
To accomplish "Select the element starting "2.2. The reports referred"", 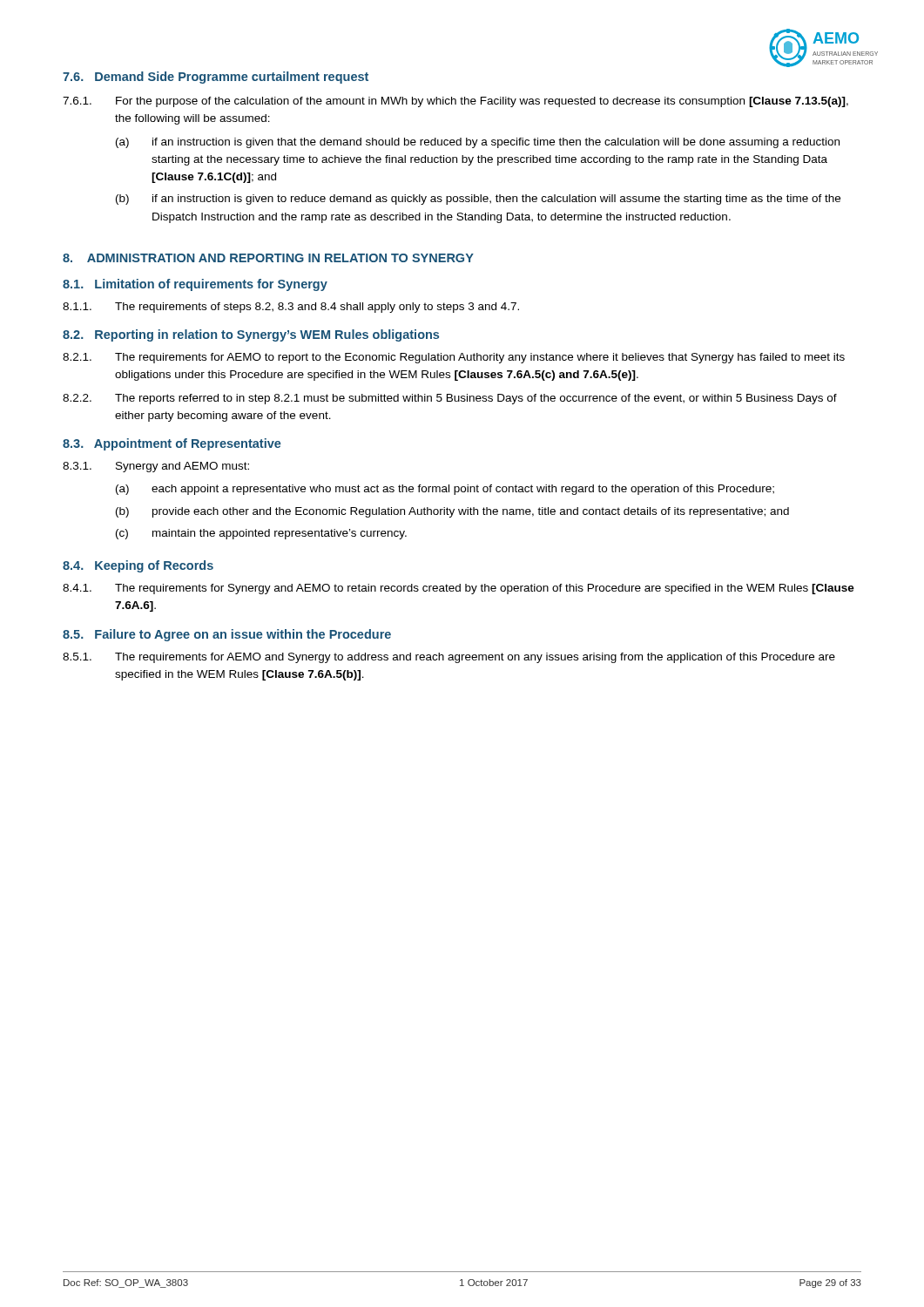I will pyautogui.click(x=462, y=407).
